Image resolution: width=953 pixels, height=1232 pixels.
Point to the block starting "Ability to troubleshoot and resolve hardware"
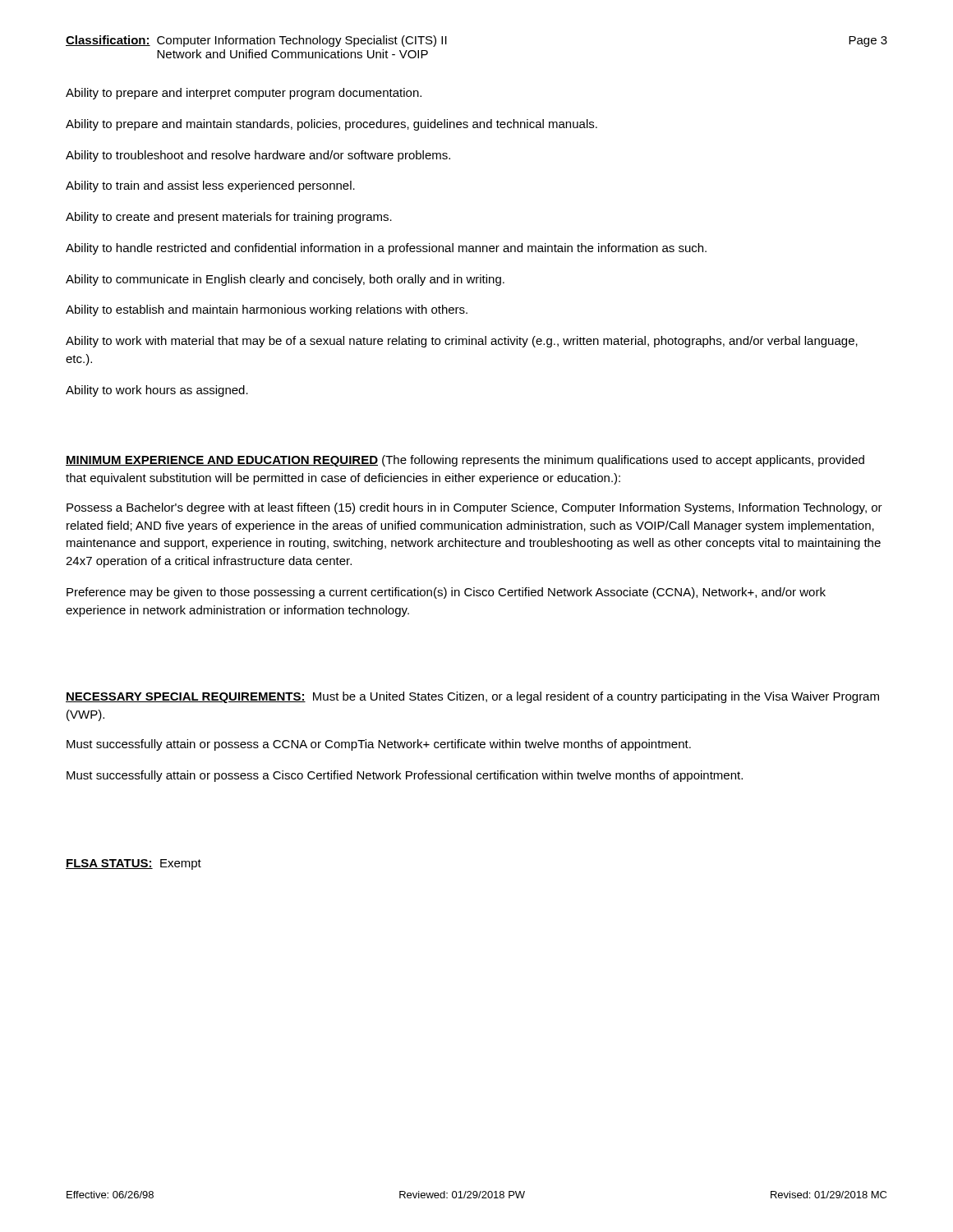(259, 154)
